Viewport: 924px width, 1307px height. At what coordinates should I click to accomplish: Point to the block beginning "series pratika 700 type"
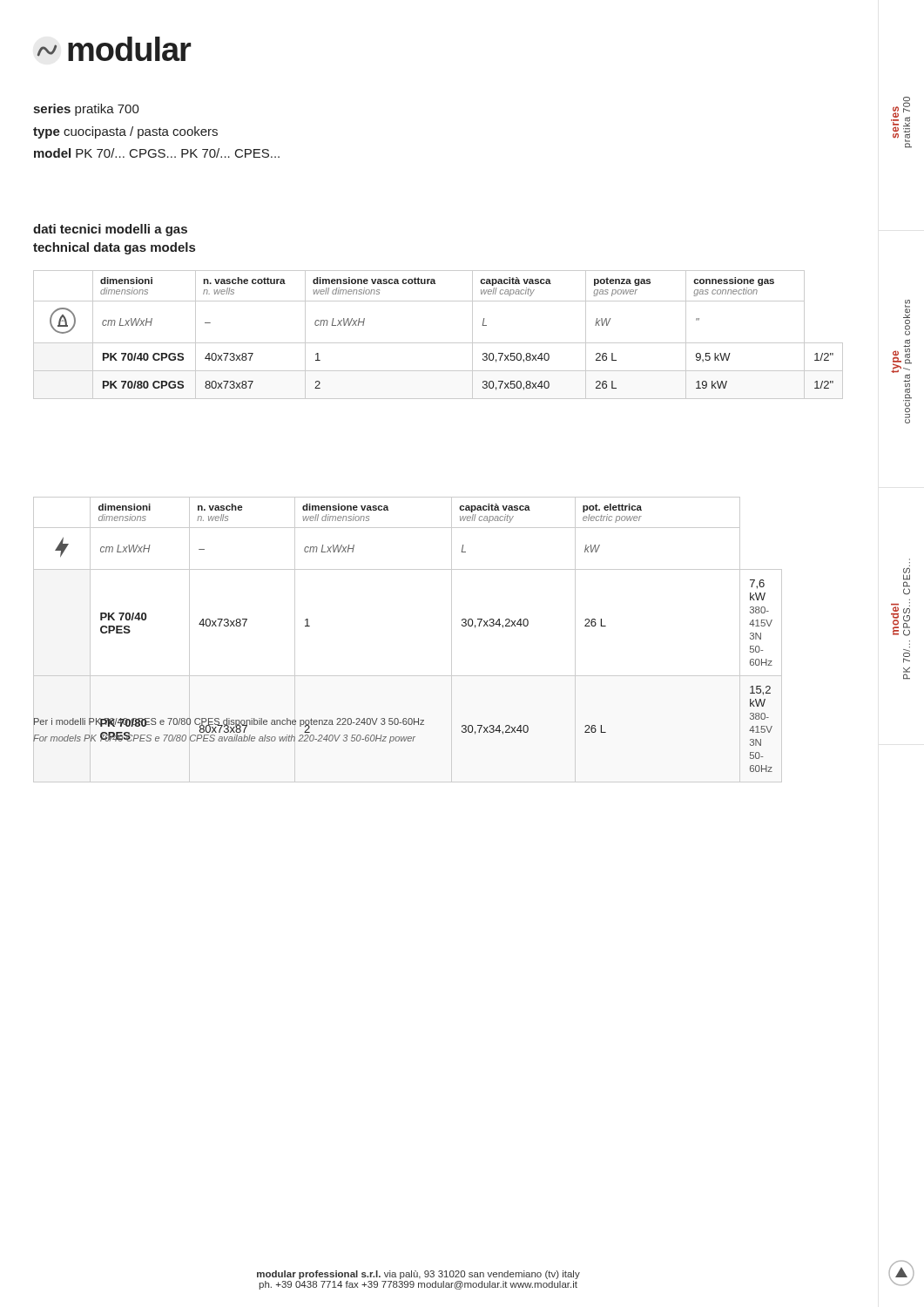click(157, 131)
